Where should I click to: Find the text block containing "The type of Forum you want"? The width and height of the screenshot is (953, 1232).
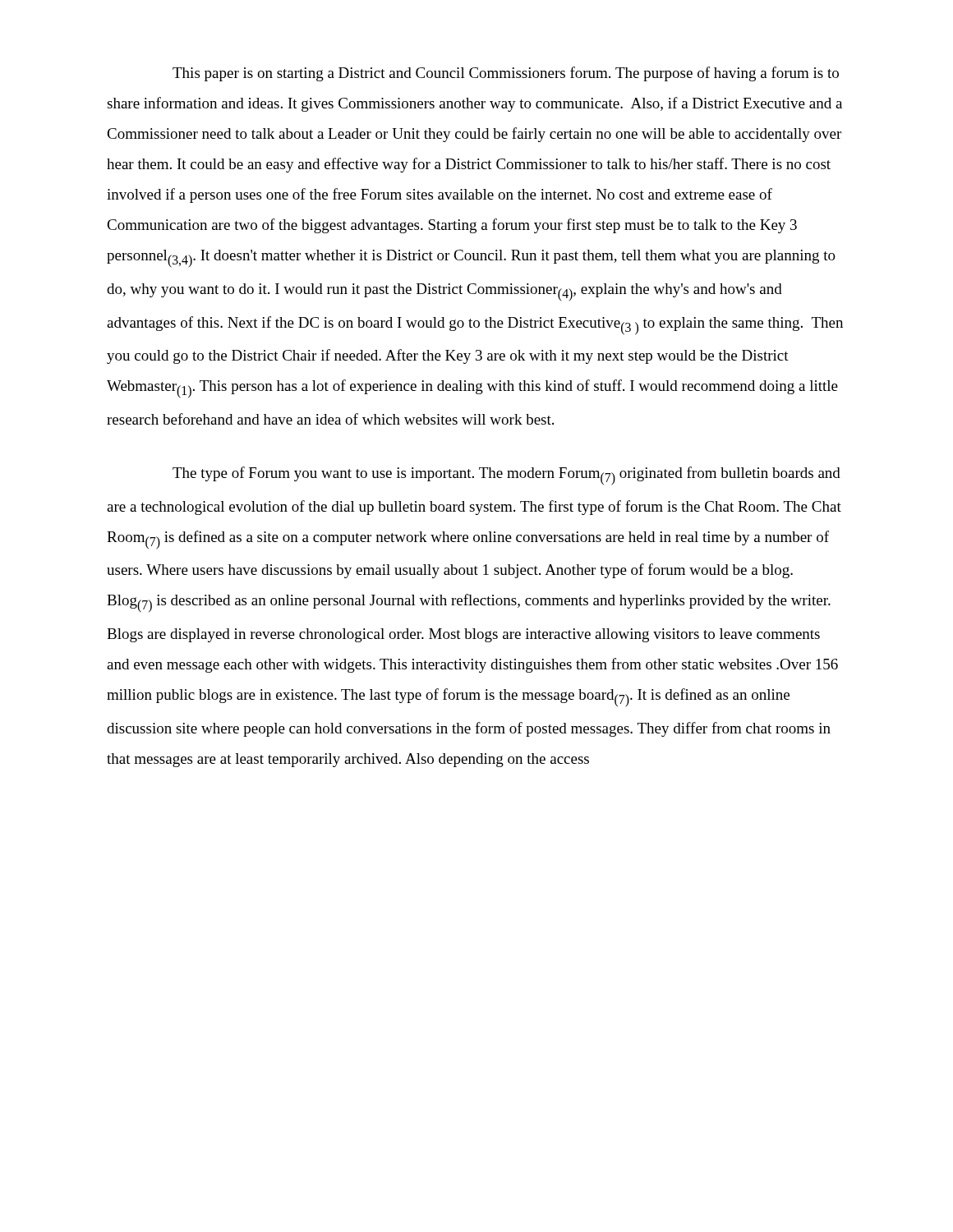[476, 616]
